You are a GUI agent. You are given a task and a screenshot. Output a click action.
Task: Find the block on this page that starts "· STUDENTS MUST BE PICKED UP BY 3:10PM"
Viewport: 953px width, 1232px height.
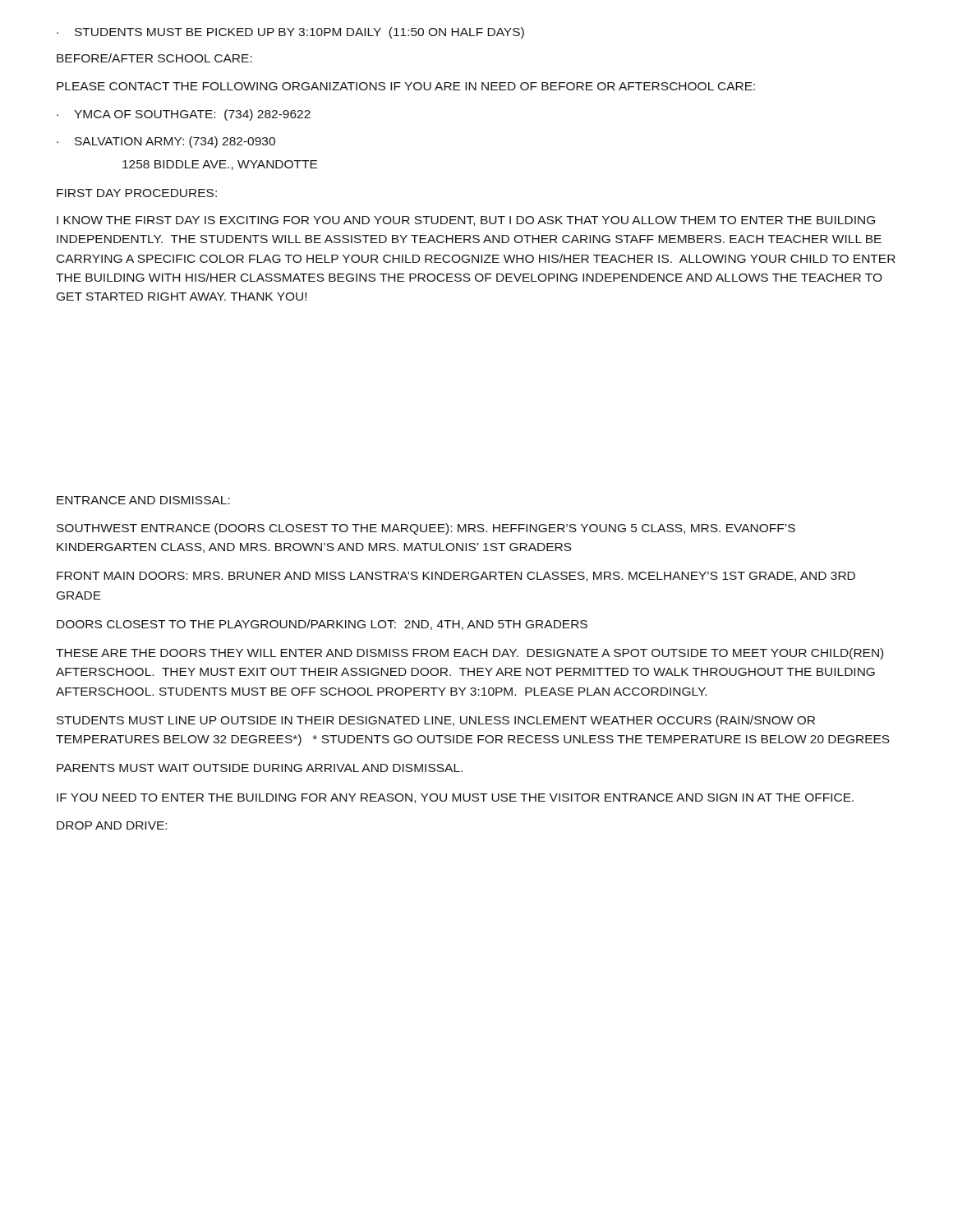(x=290, y=32)
